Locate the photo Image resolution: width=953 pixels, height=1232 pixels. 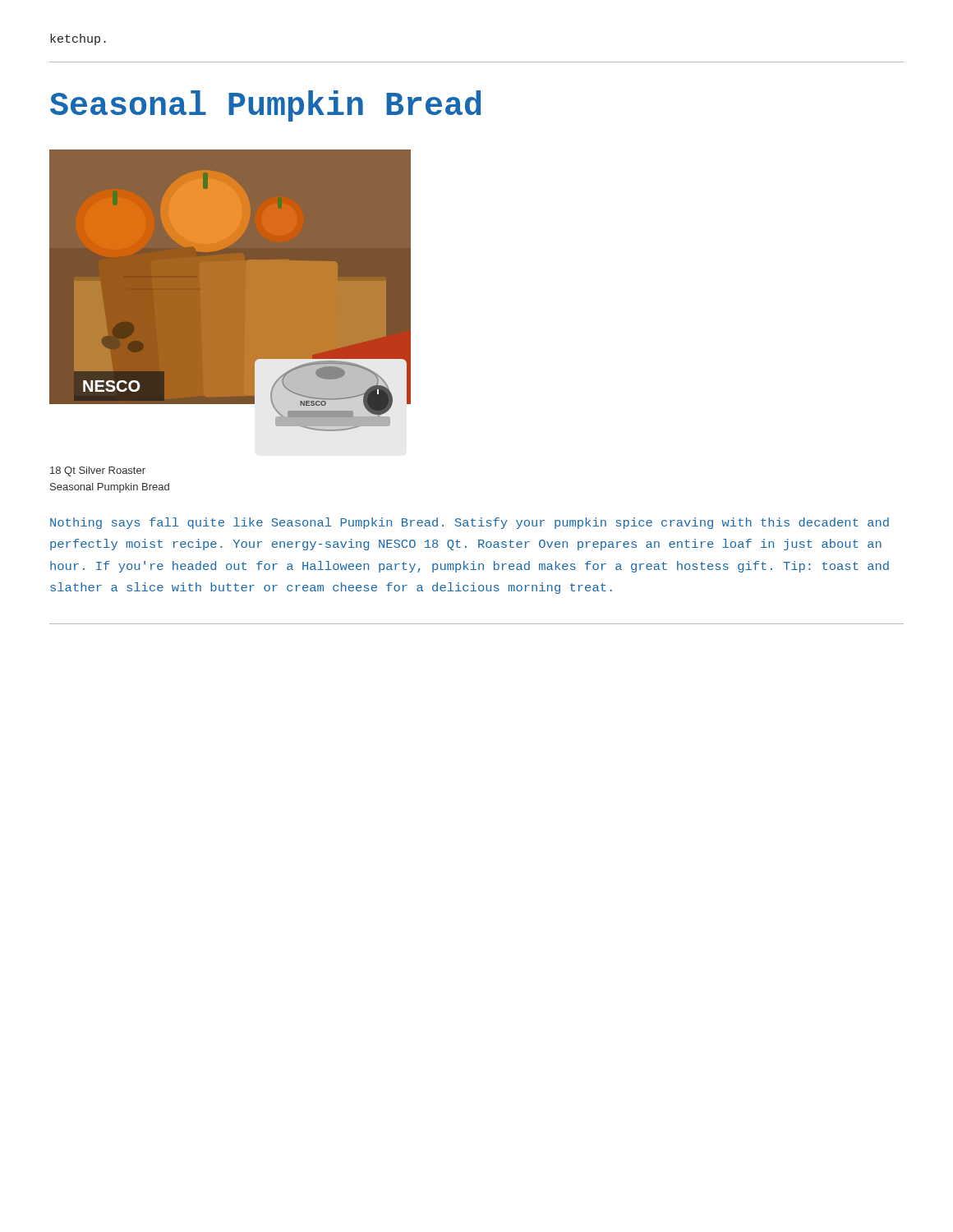pos(476,322)
